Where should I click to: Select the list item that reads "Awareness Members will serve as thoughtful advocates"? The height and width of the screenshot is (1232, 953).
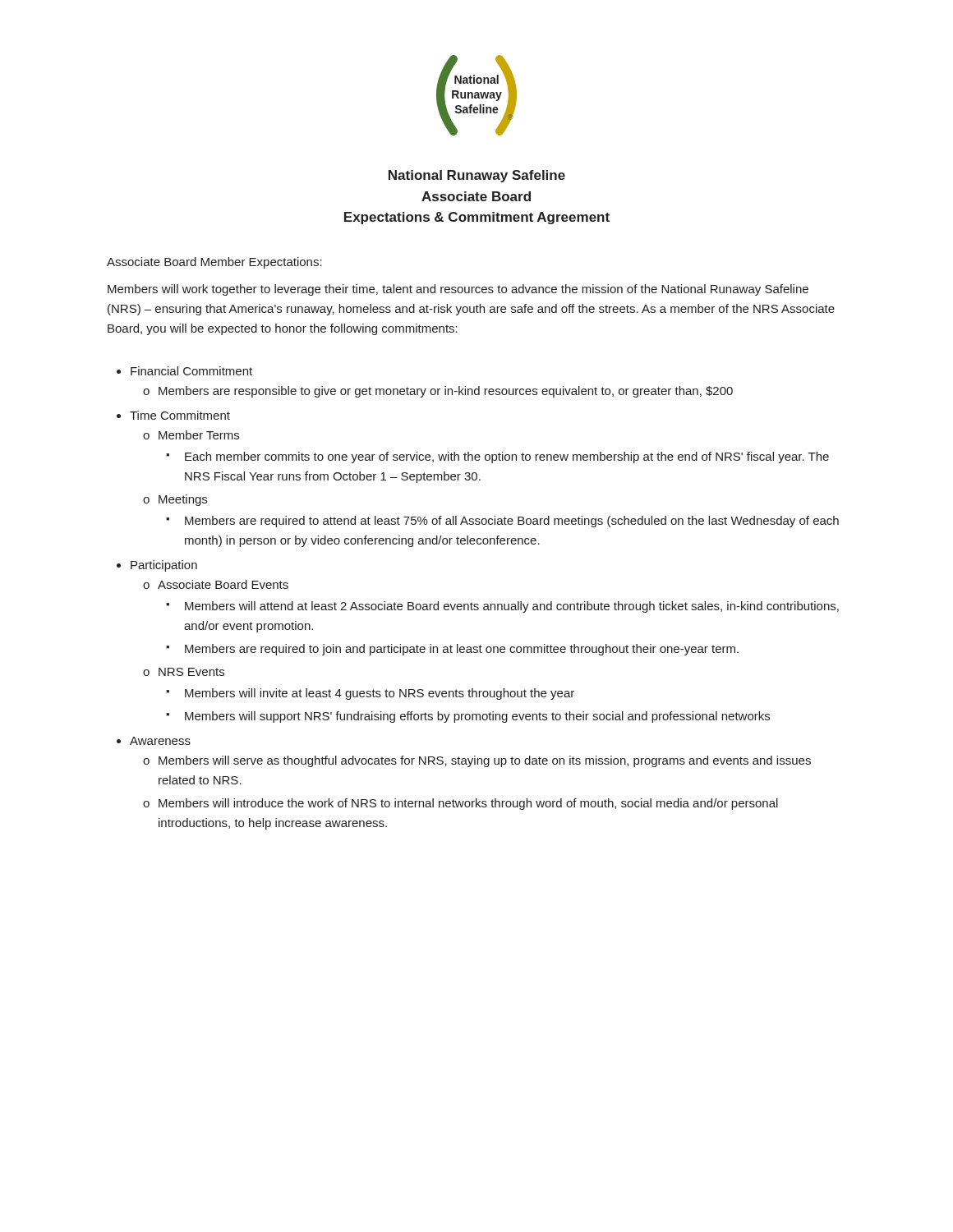(160, 741)
